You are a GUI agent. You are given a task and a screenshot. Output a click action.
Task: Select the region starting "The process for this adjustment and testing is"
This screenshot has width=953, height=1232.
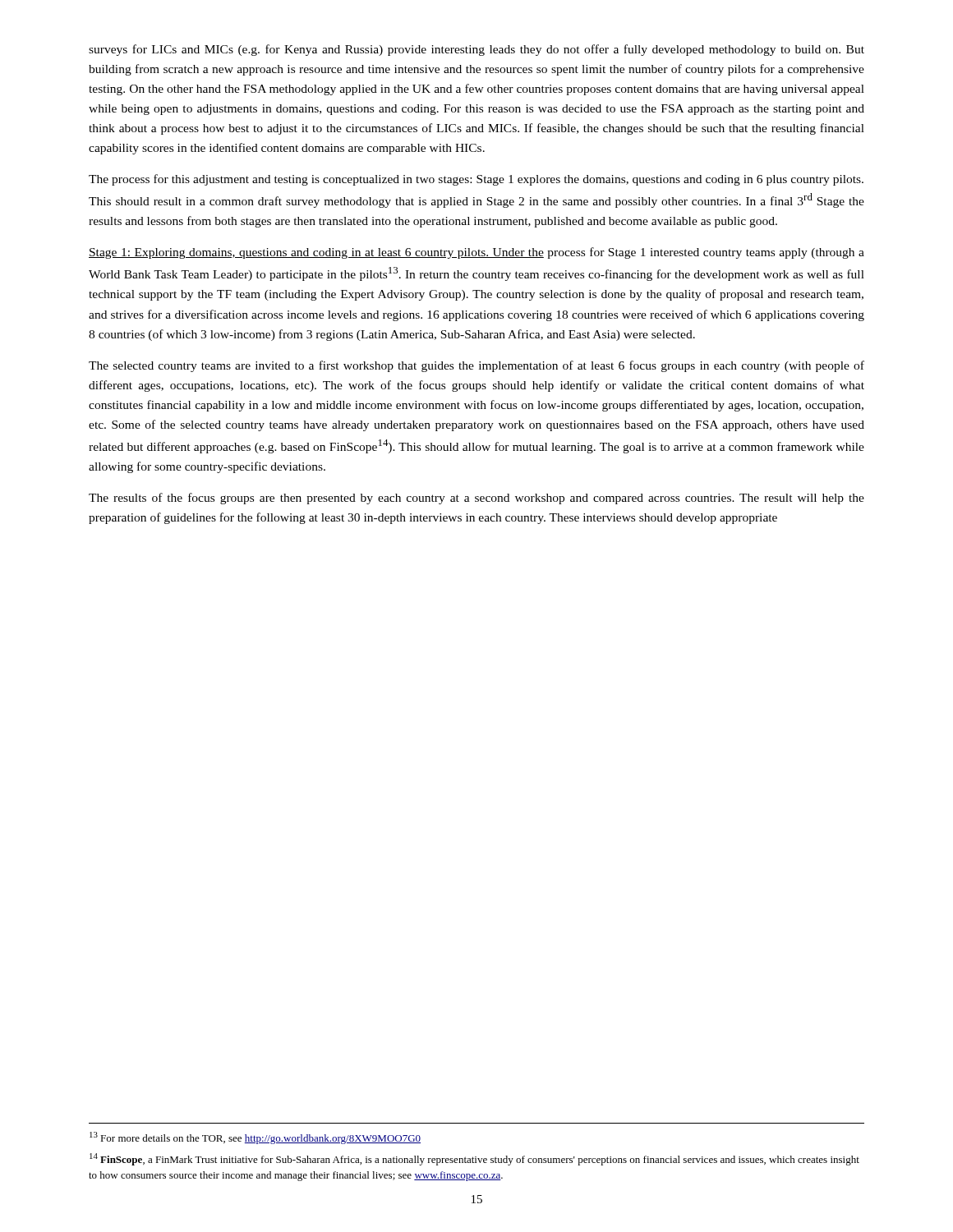tap(476, 200)
